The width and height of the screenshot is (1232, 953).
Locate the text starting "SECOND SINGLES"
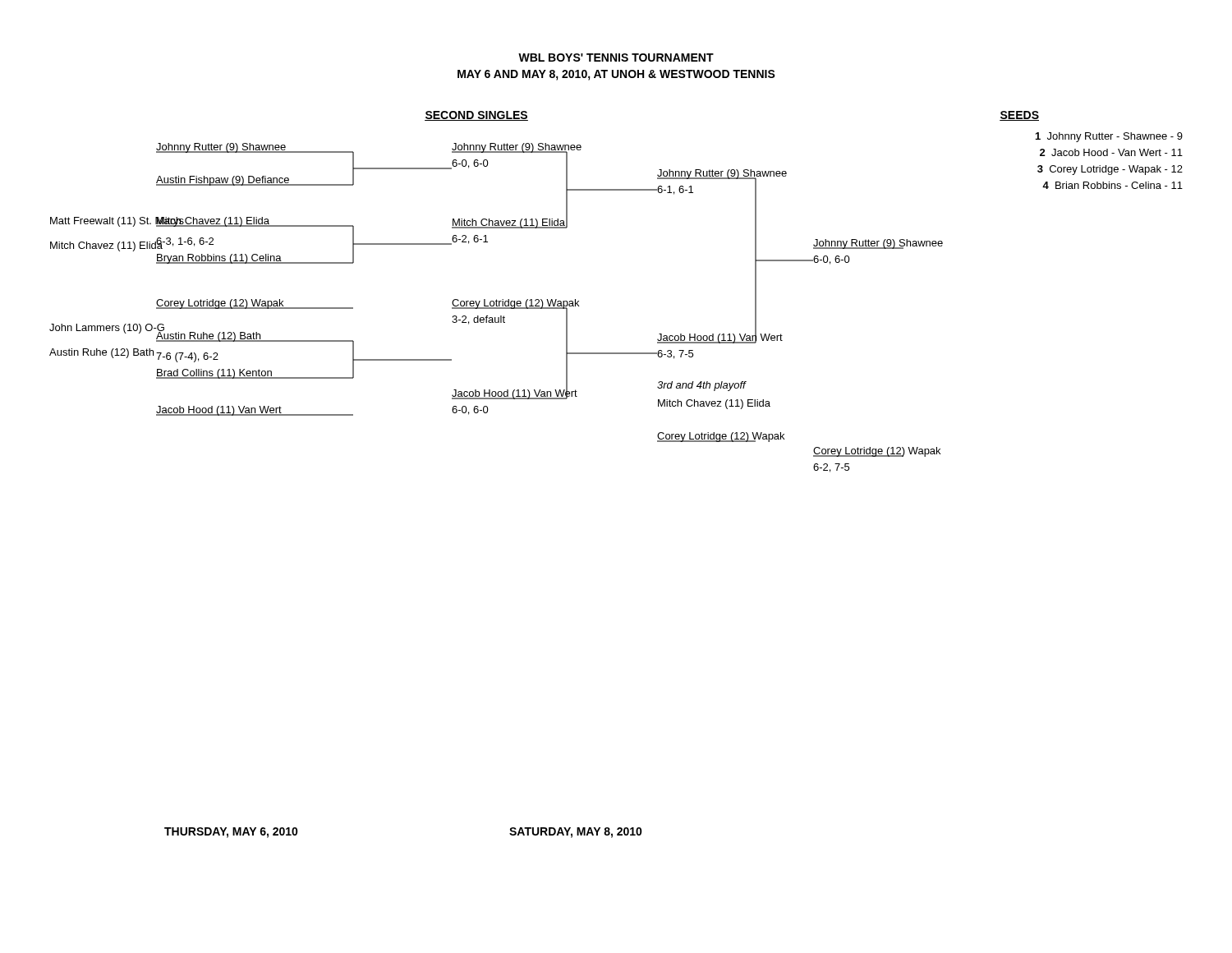pyautogui.click(x=476, y=115)
